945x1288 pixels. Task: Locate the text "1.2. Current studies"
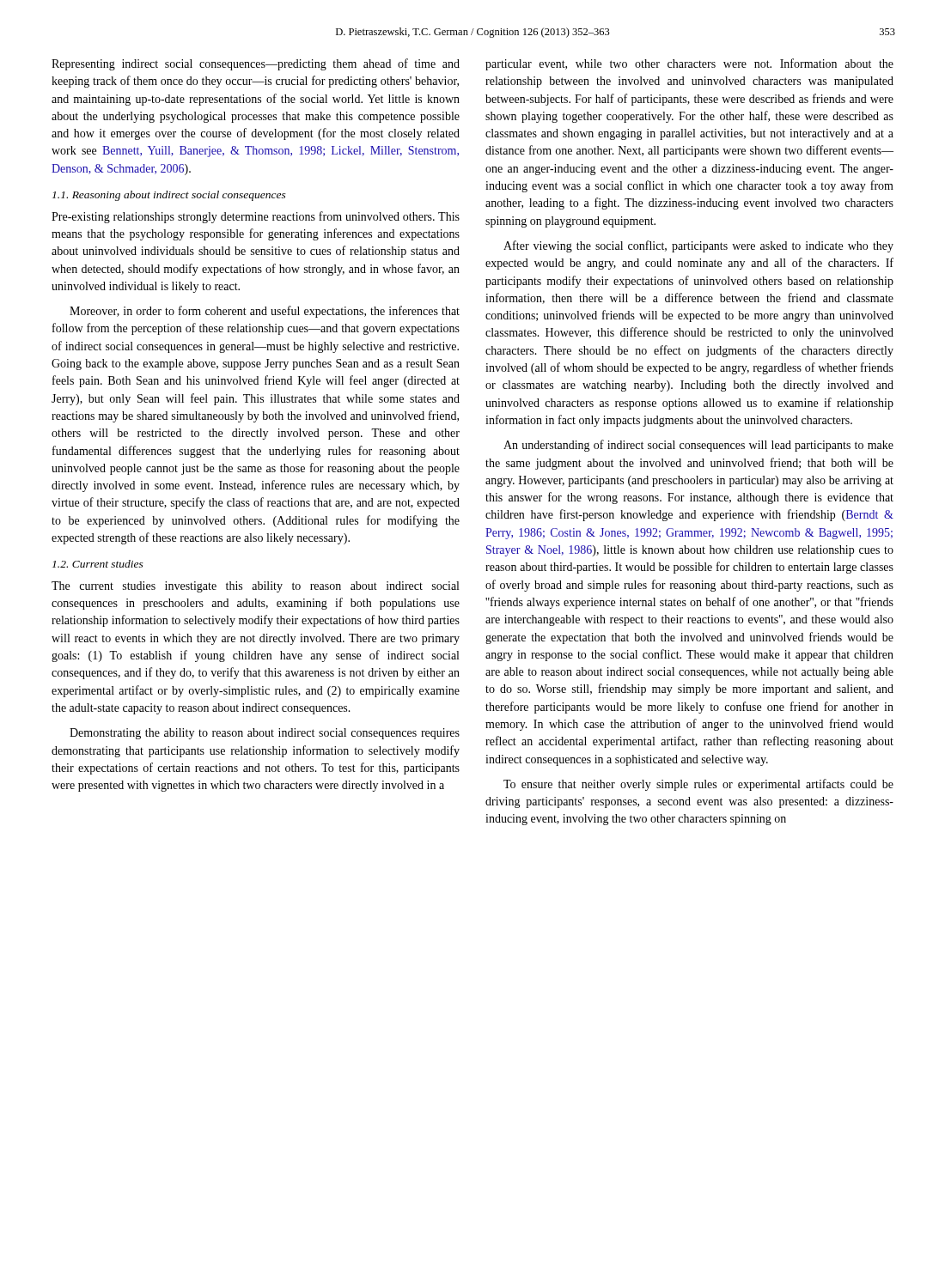click(97, 564)
